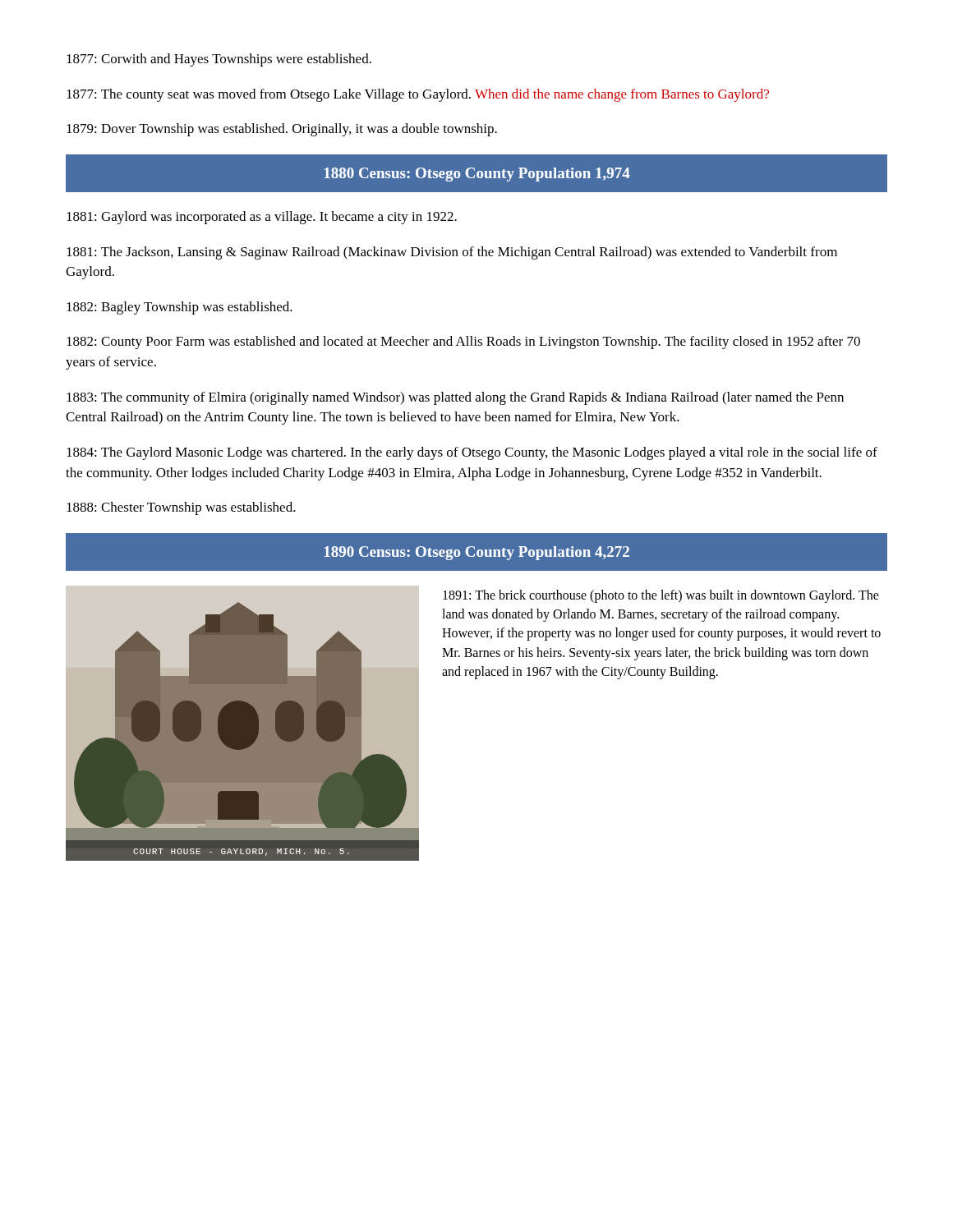
Task: Point to the block starting "1882: County Poor Farm was established and"
Action: coord(463,352)
